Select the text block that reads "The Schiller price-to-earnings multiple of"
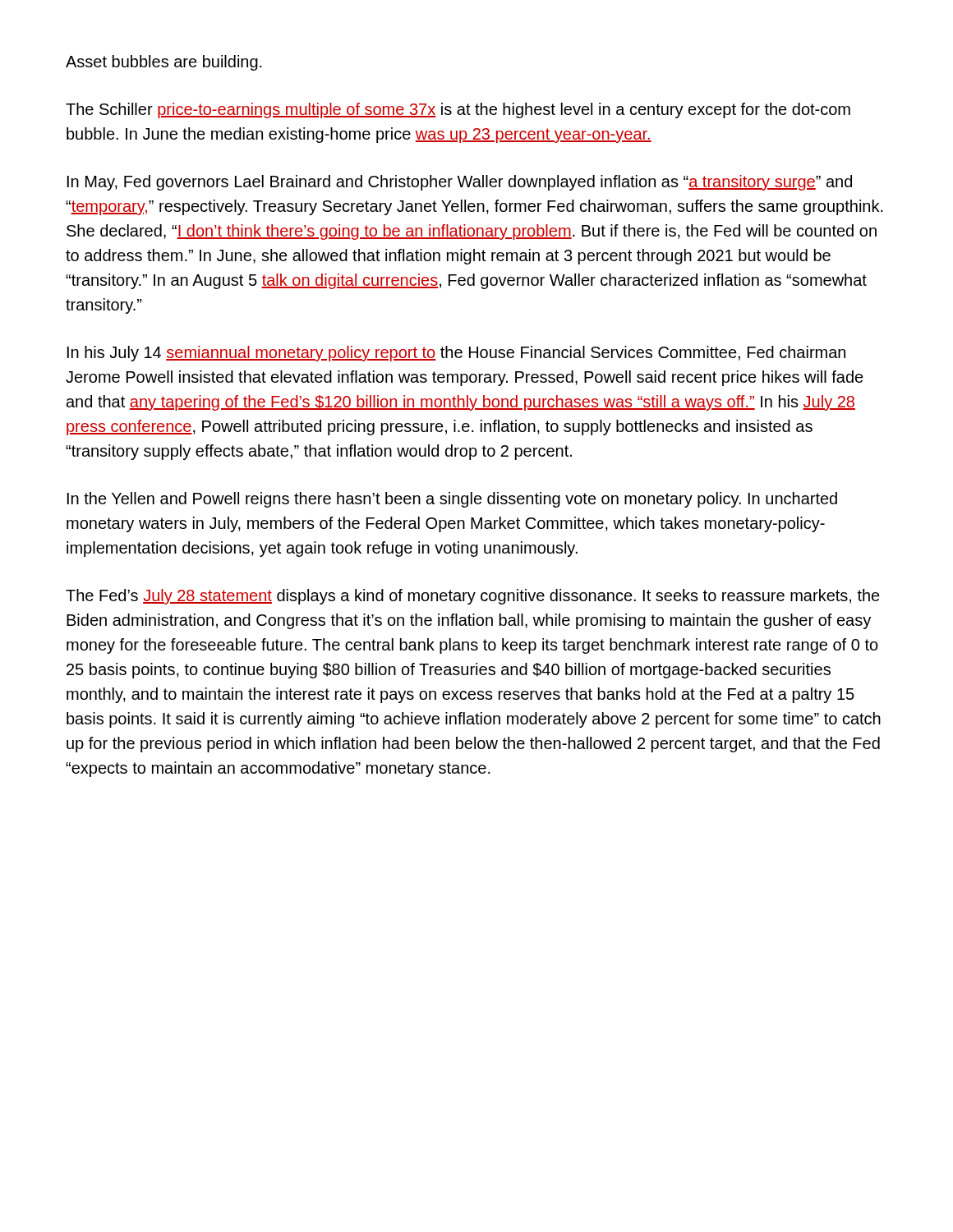The width and height of the screenshot is (953, 1232). 458,122
